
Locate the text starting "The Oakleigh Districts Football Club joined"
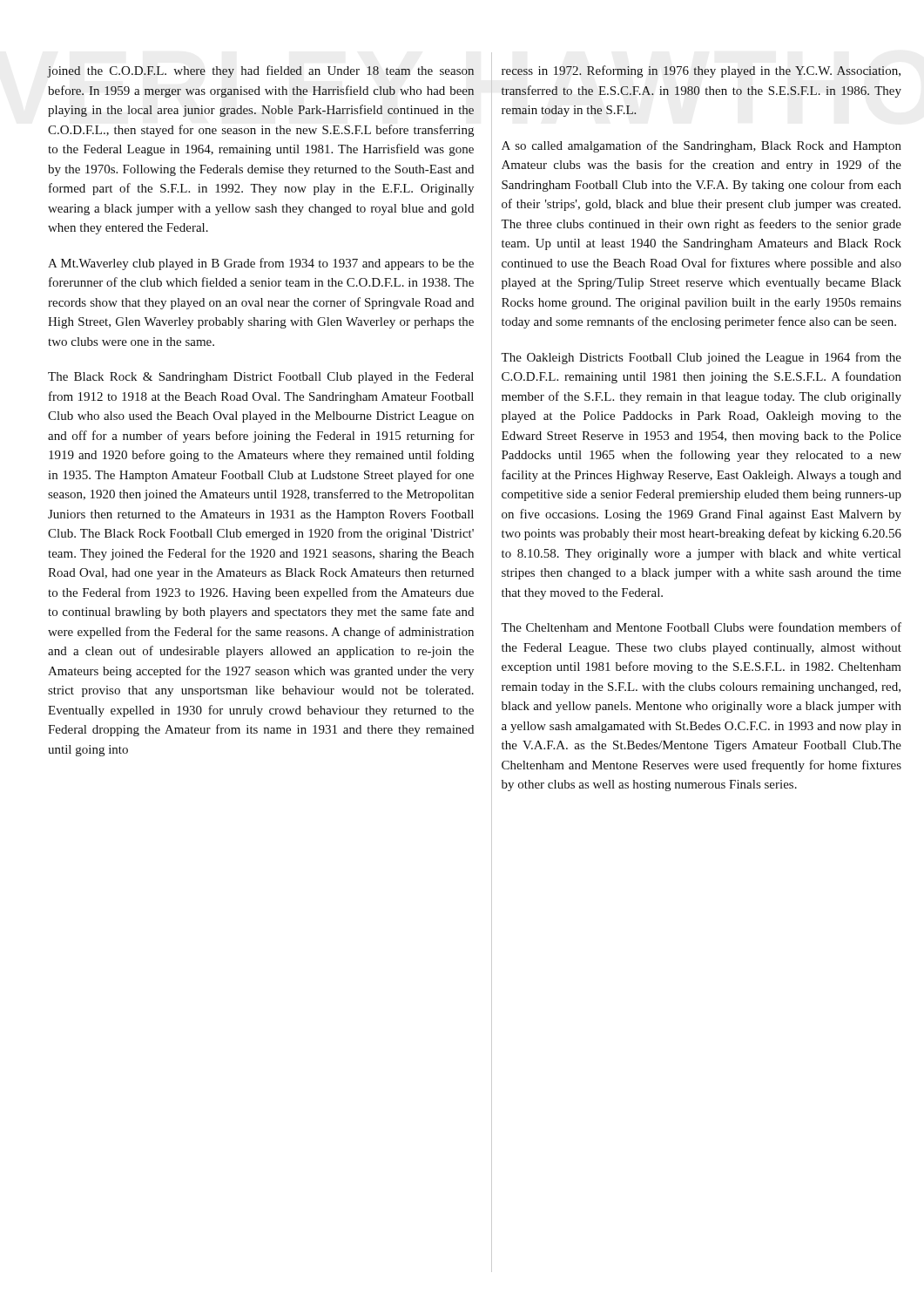point(701,475)
